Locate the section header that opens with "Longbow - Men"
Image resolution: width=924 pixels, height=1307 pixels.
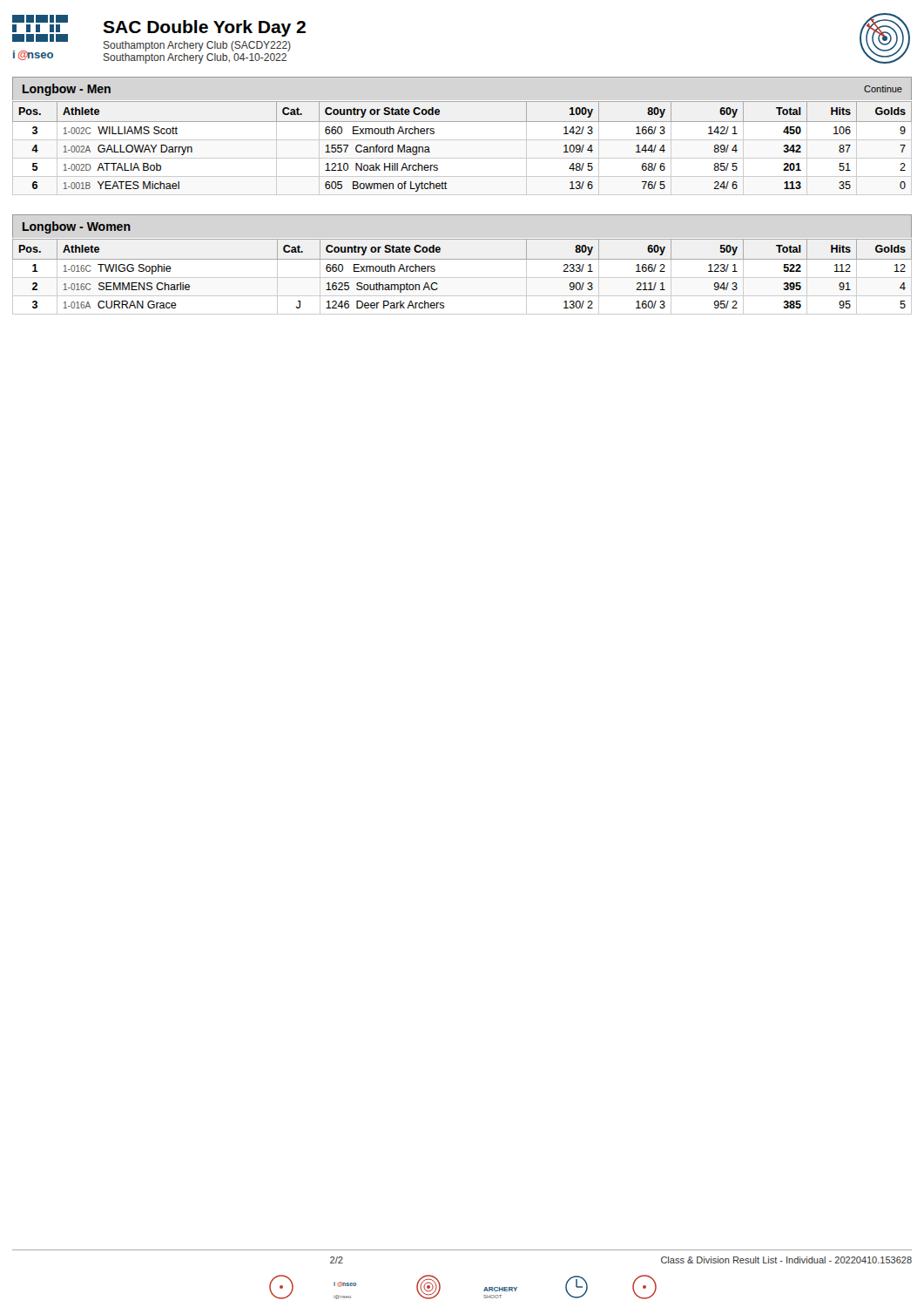coord(462,88)
